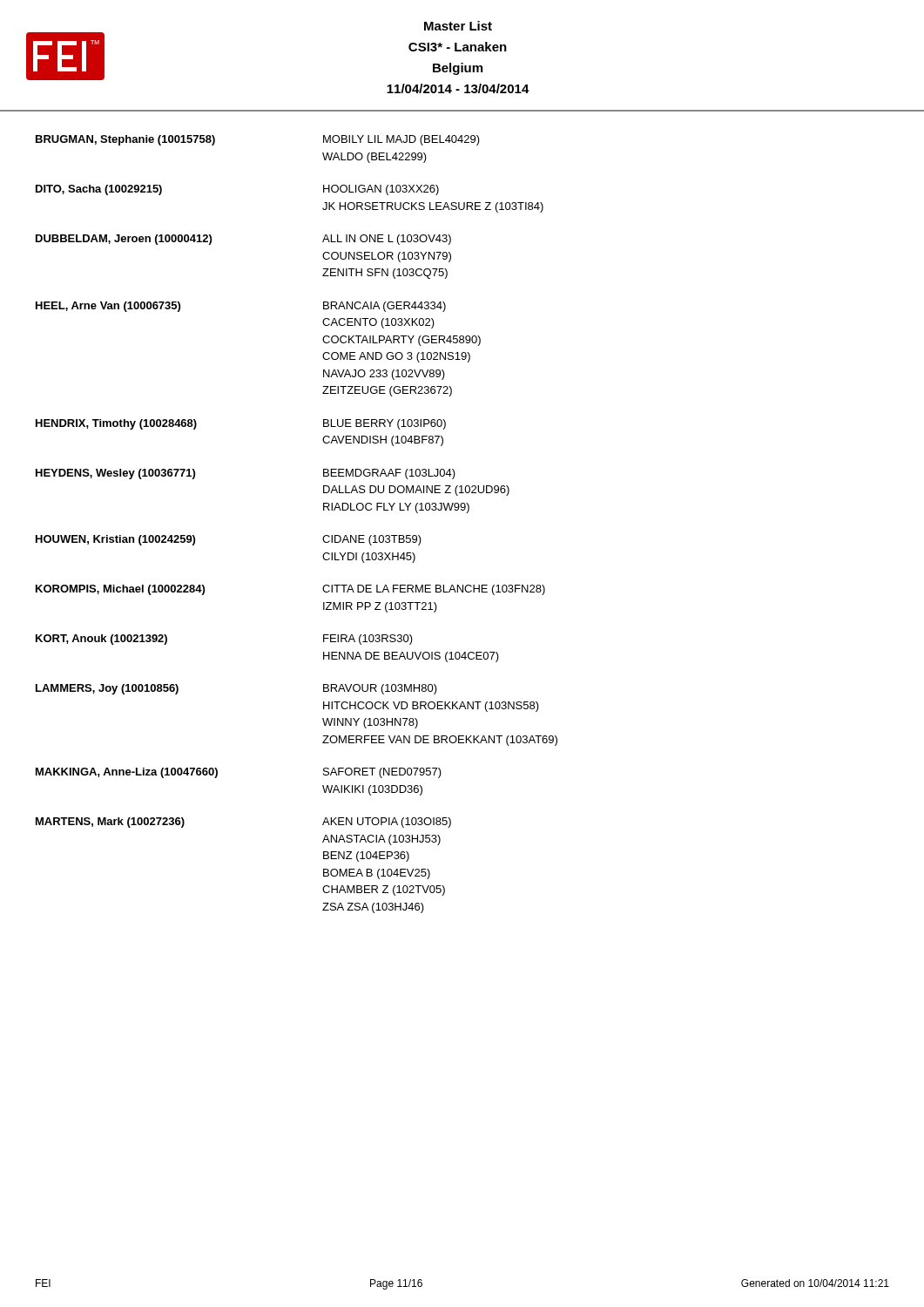
Task: Select the region starting "DUBBELDAM, Jeroen (10000412)"
Action: pos(462,256)
